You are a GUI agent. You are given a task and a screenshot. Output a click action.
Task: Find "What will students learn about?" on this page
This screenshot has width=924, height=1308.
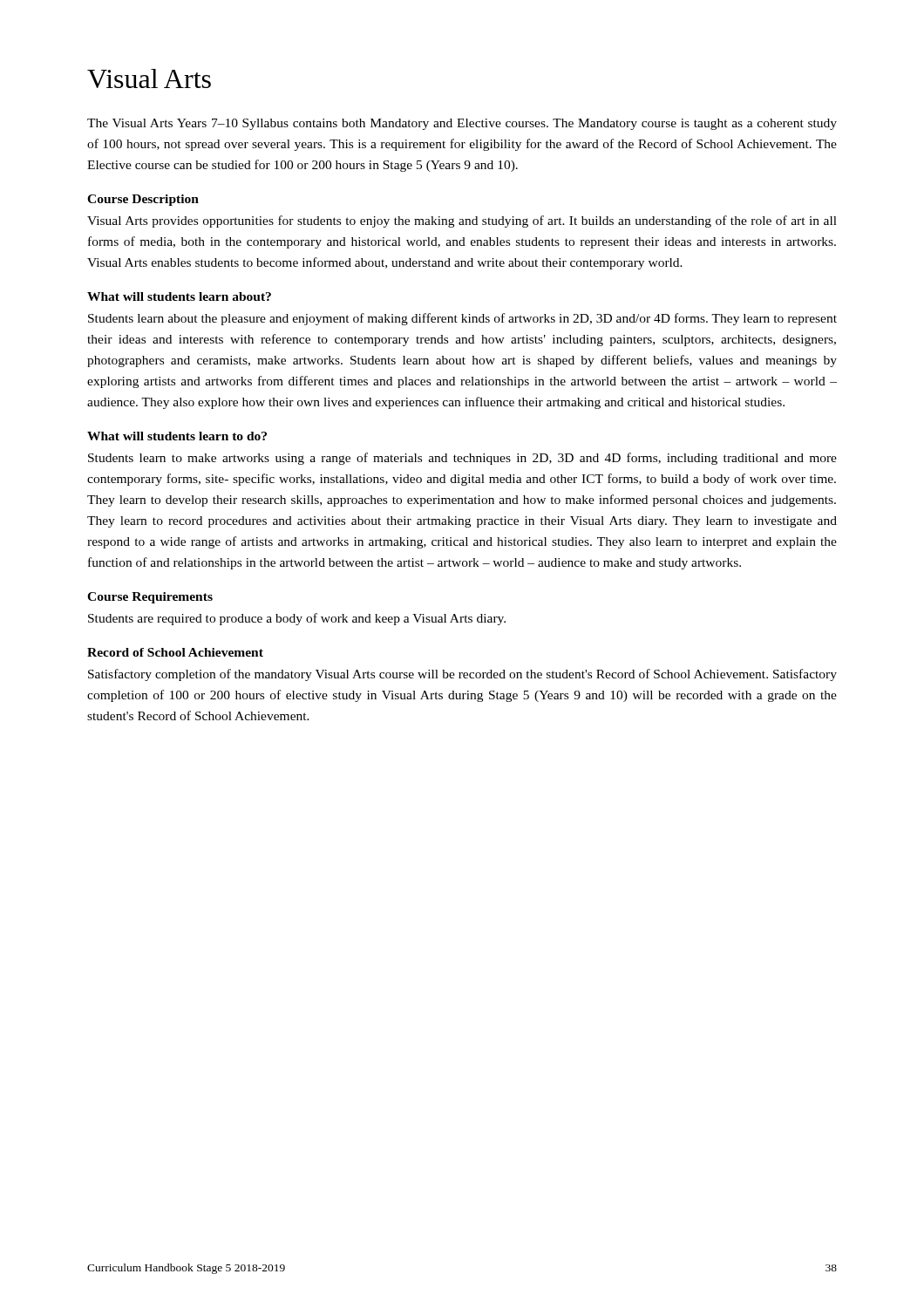pyautogui.click(x=179, y=296)
